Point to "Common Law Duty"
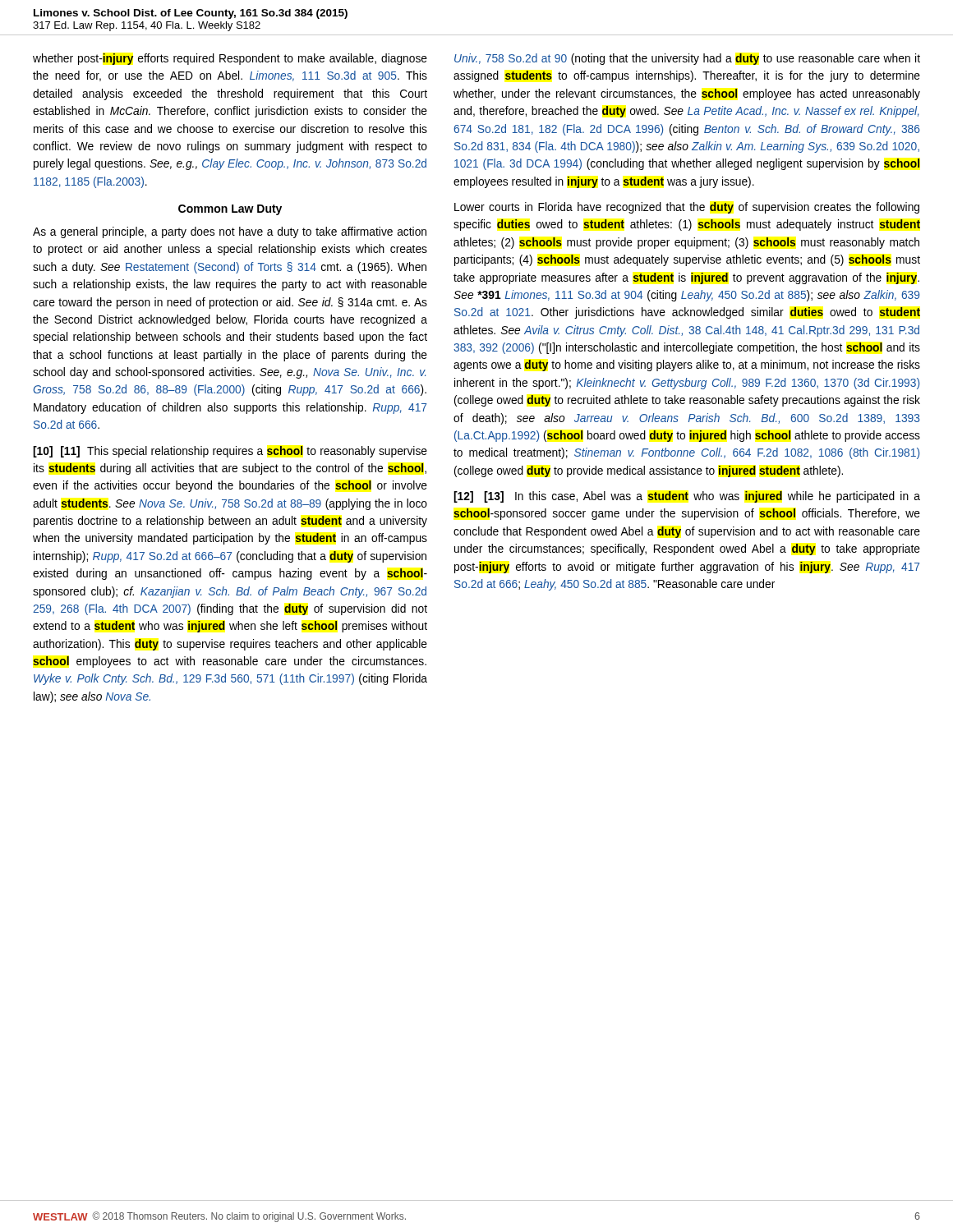The width and height of the screenshot is (953, 1232). pyautogui.click(x=230, y=209)
